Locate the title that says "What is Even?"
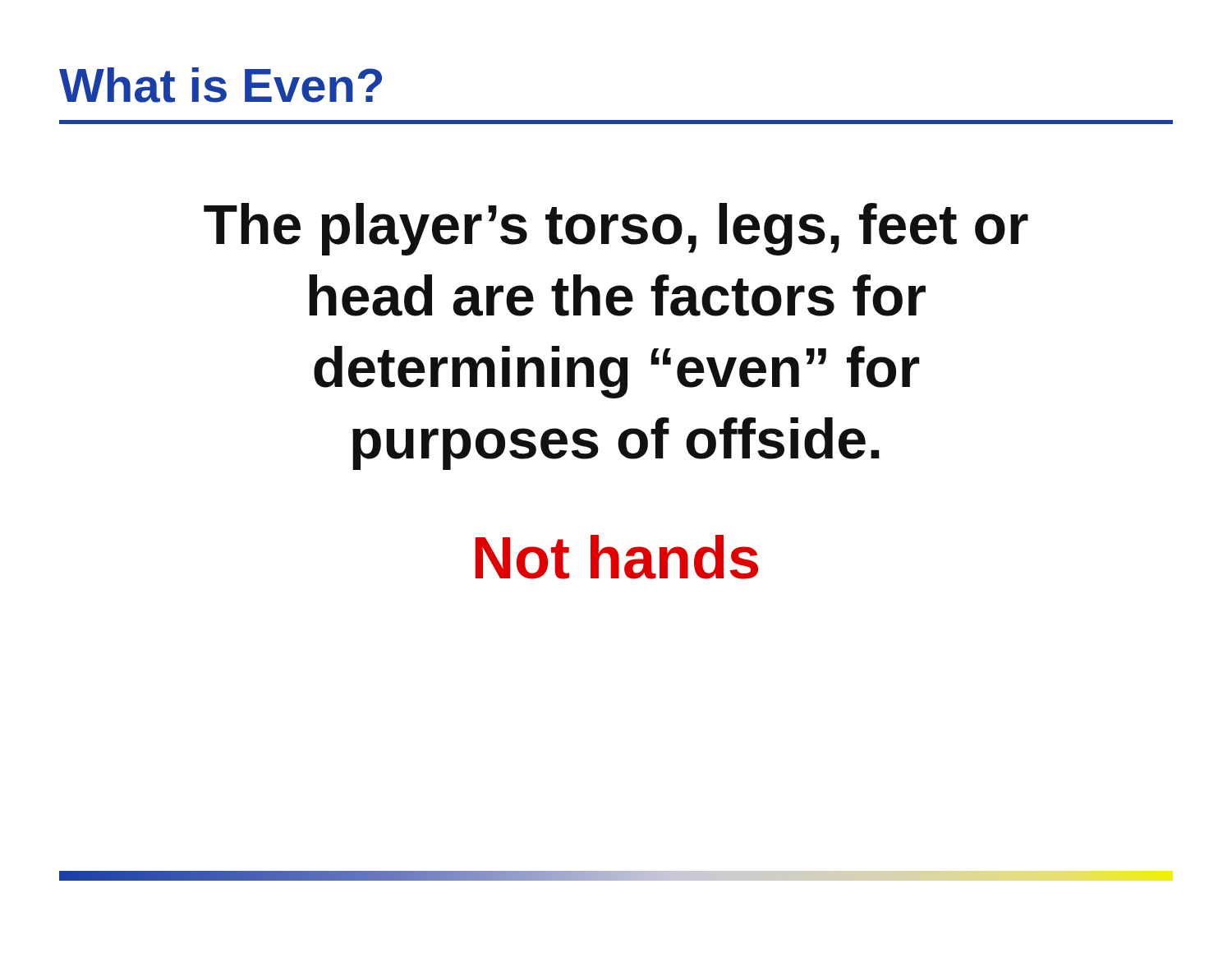This screenshot has height=953, width=1232. [221, 85]
